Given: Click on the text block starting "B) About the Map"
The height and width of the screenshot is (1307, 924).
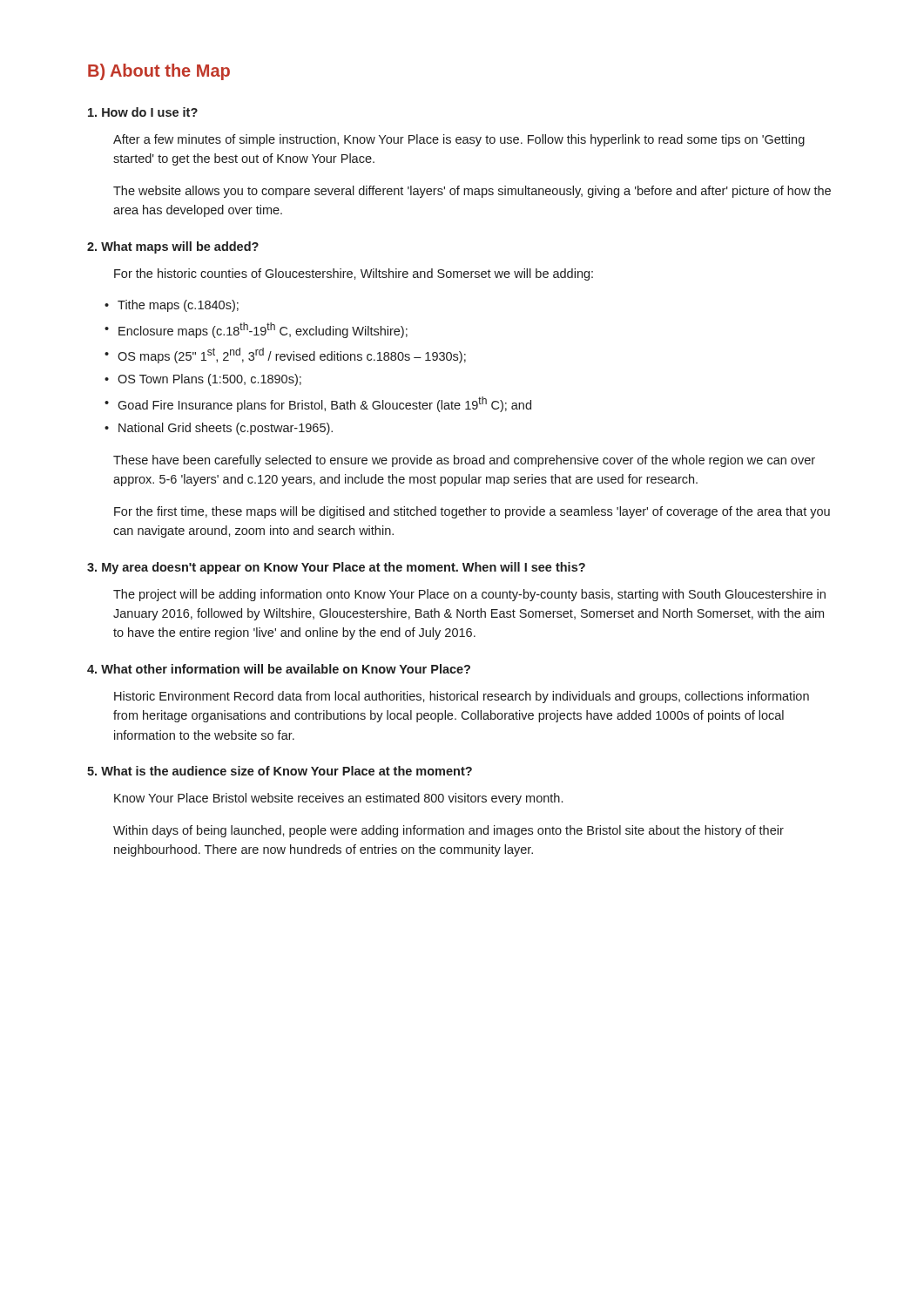Looking at the screenshot, I should coord(159,71).
